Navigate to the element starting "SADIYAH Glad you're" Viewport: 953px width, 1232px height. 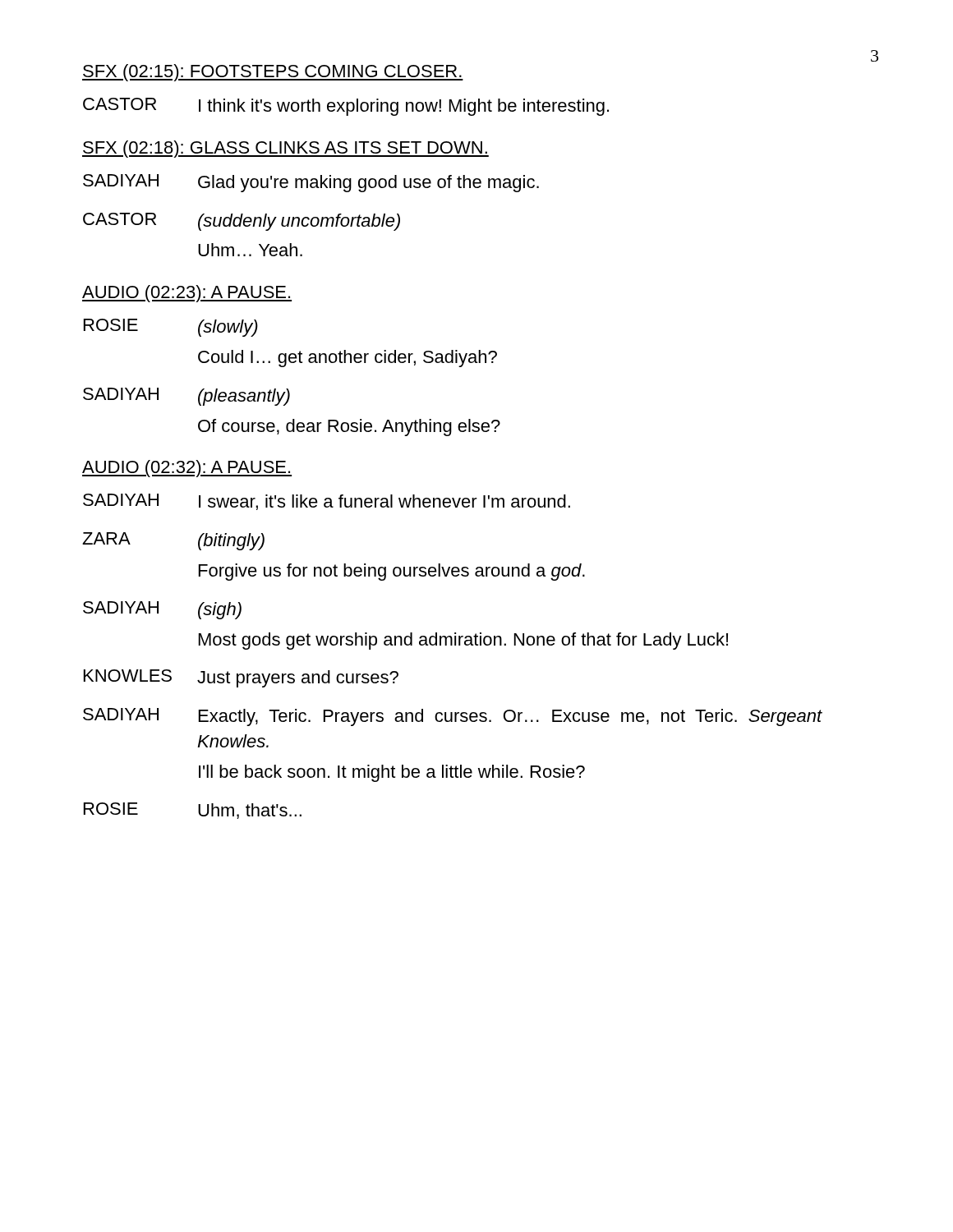[x=452, y=183]
